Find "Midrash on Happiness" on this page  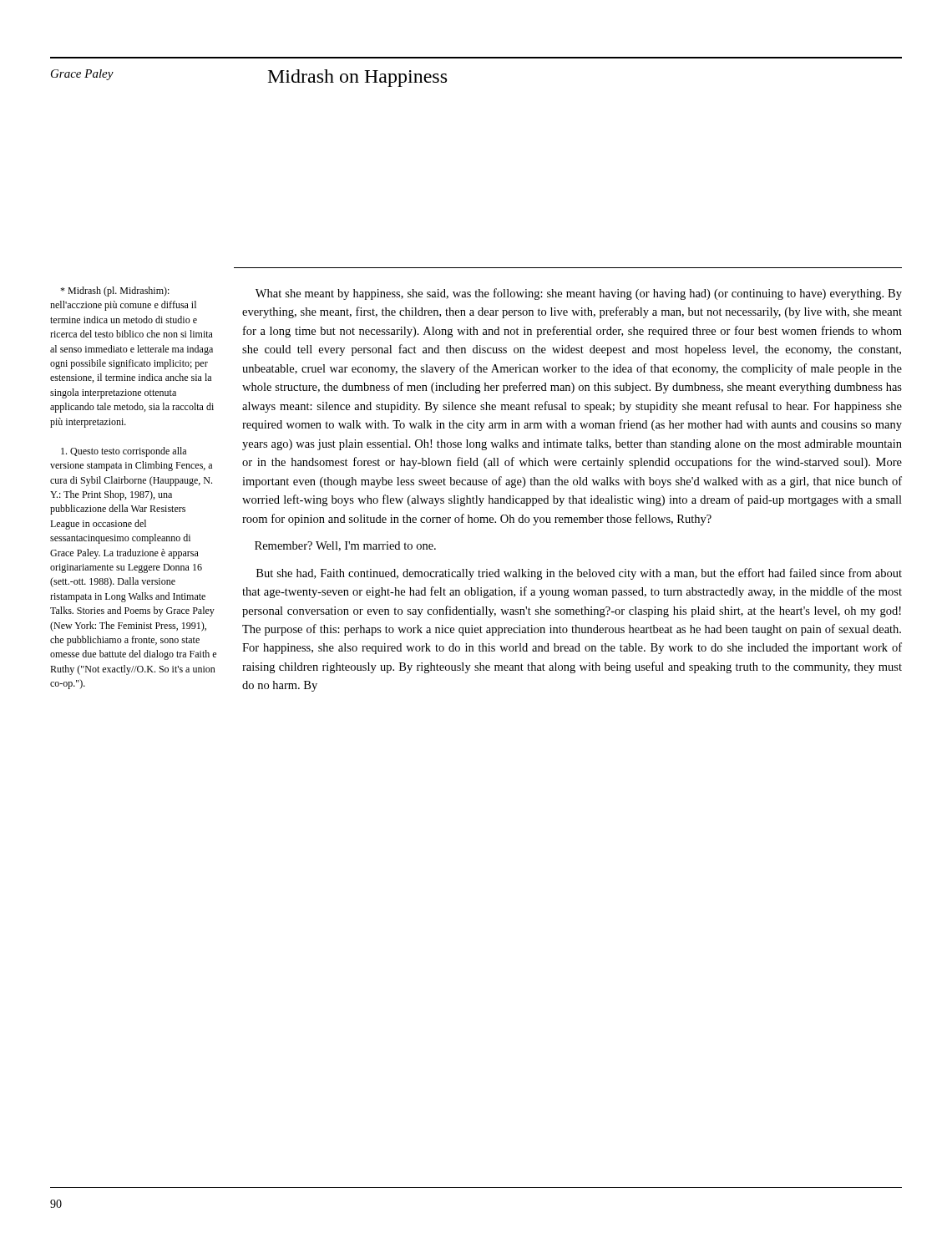coord(357,76)
